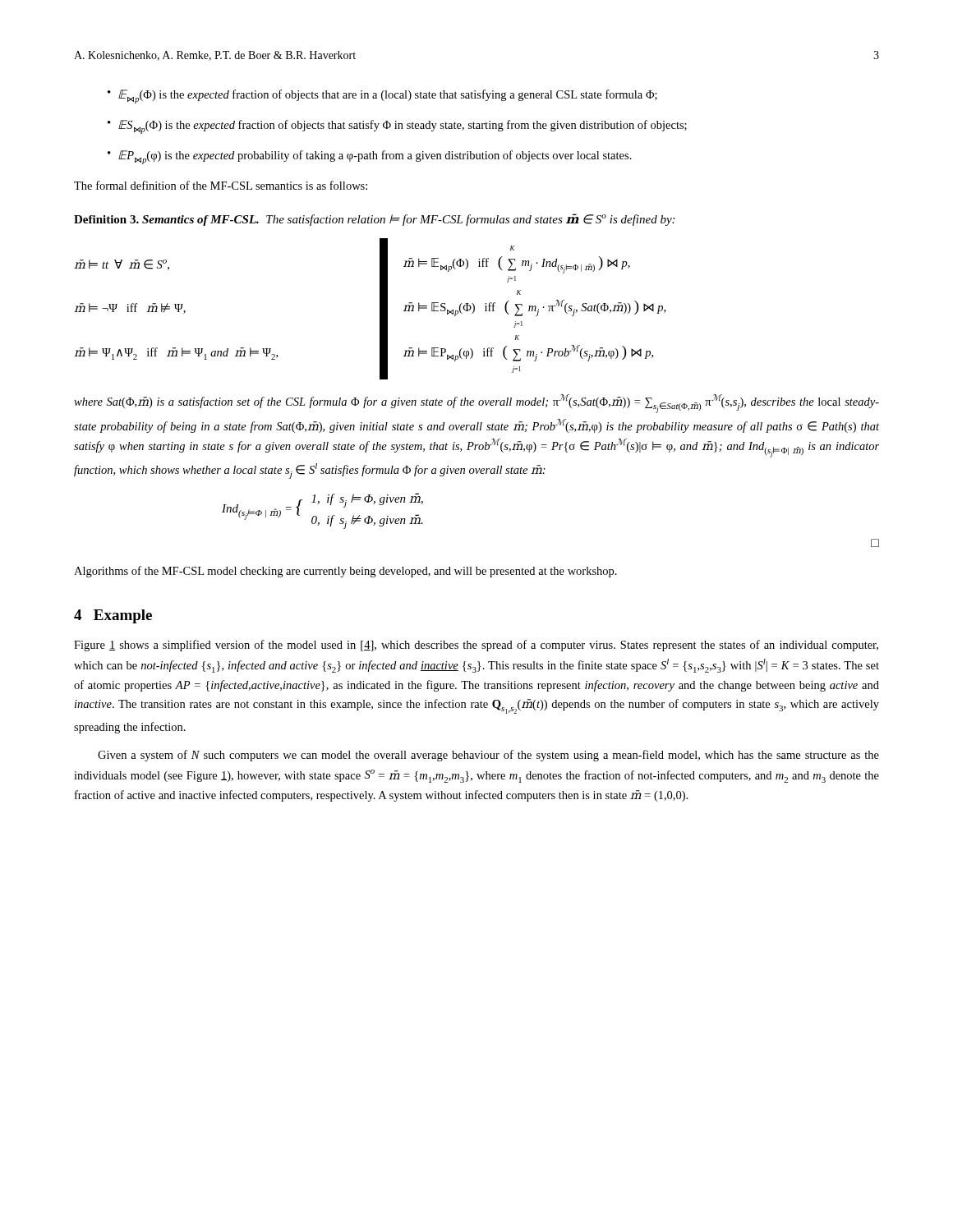Find the region starting "Figure 1 shows a simplified version of the"
953x1232 pixels.
(x=476, y=686)
